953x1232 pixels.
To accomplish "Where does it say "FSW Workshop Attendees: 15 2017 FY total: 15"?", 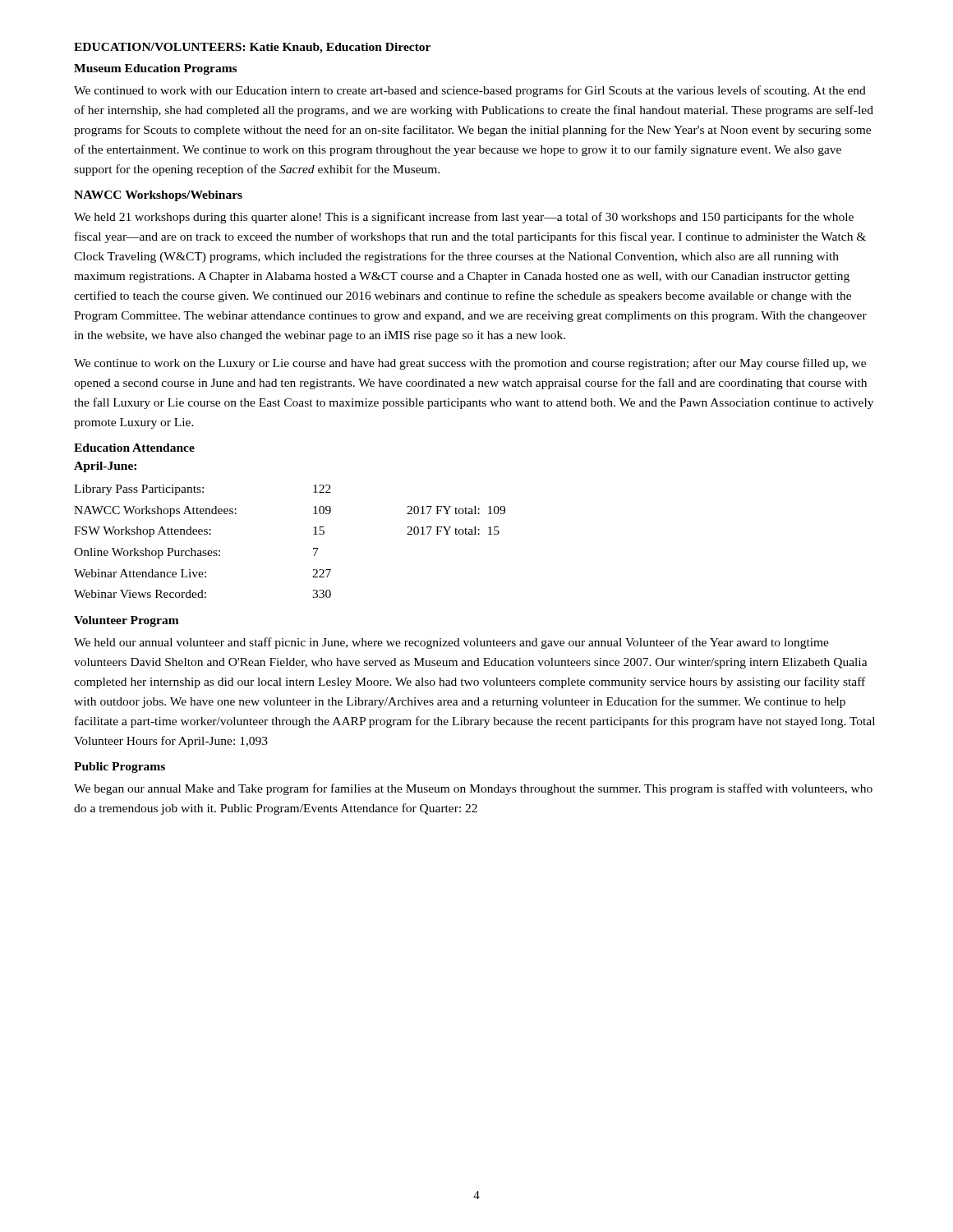I will coord(143,532).
